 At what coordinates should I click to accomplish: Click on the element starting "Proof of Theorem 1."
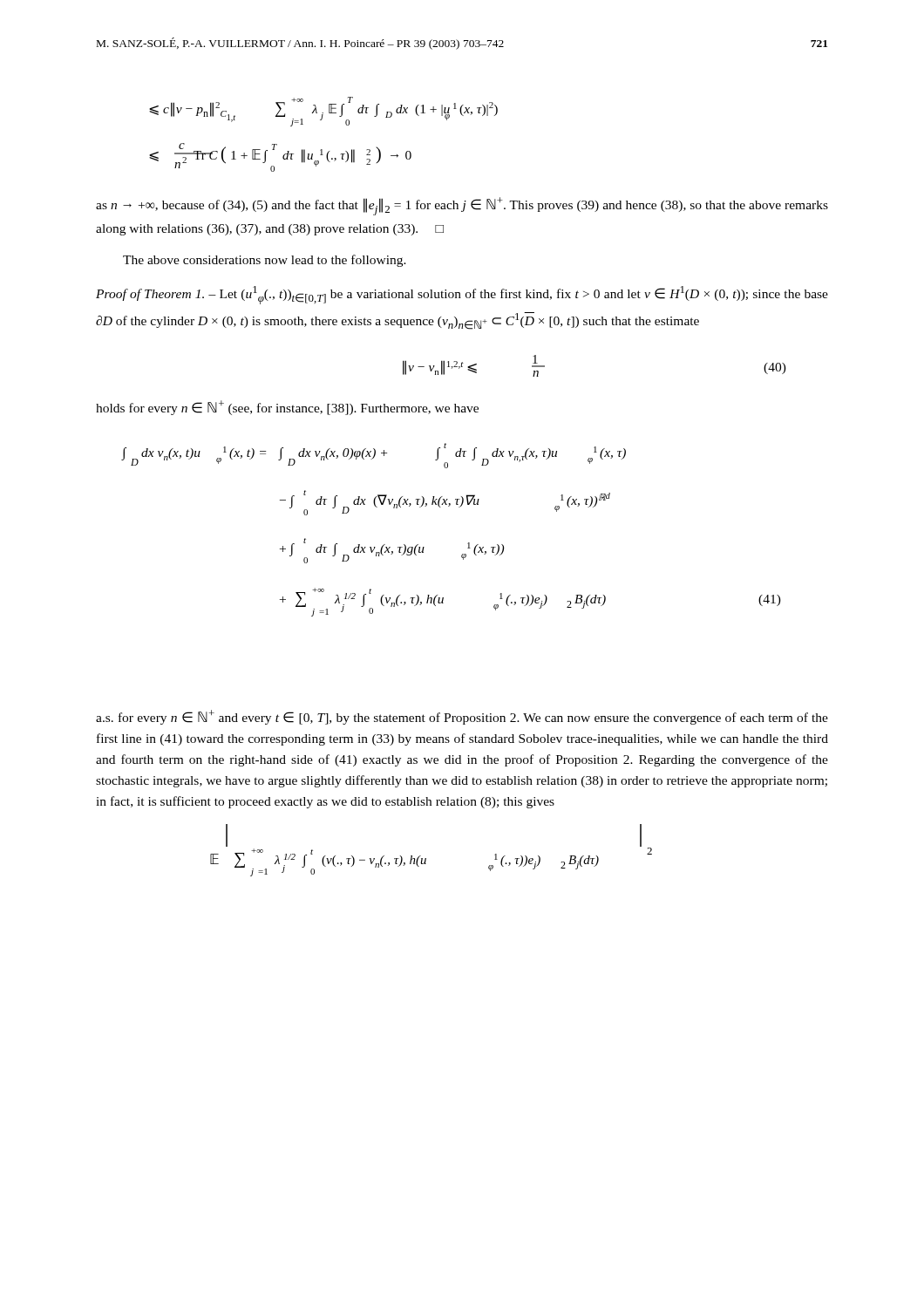click(x=462, y=307)
